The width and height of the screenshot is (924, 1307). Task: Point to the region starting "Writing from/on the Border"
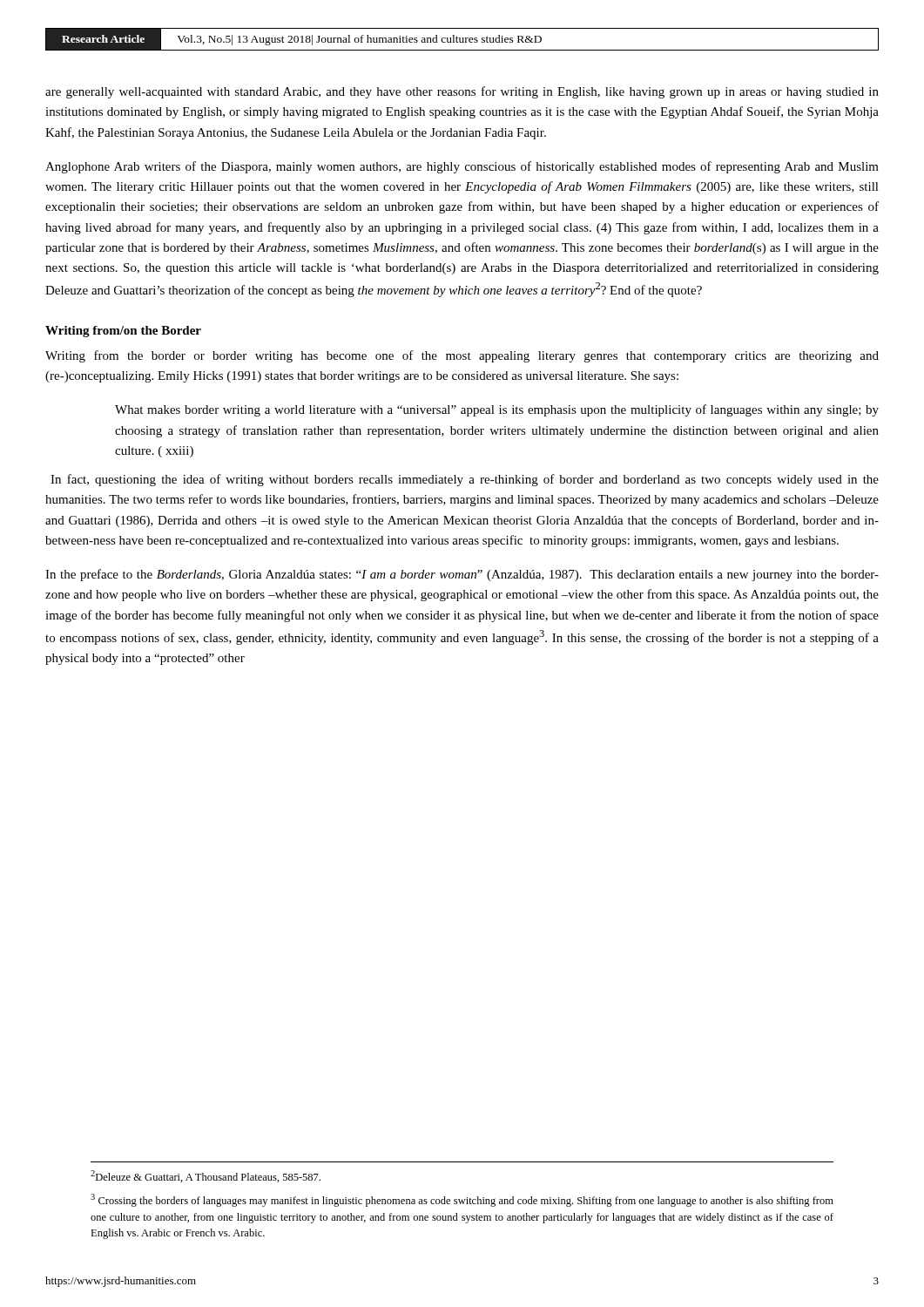tap(123, 330)
